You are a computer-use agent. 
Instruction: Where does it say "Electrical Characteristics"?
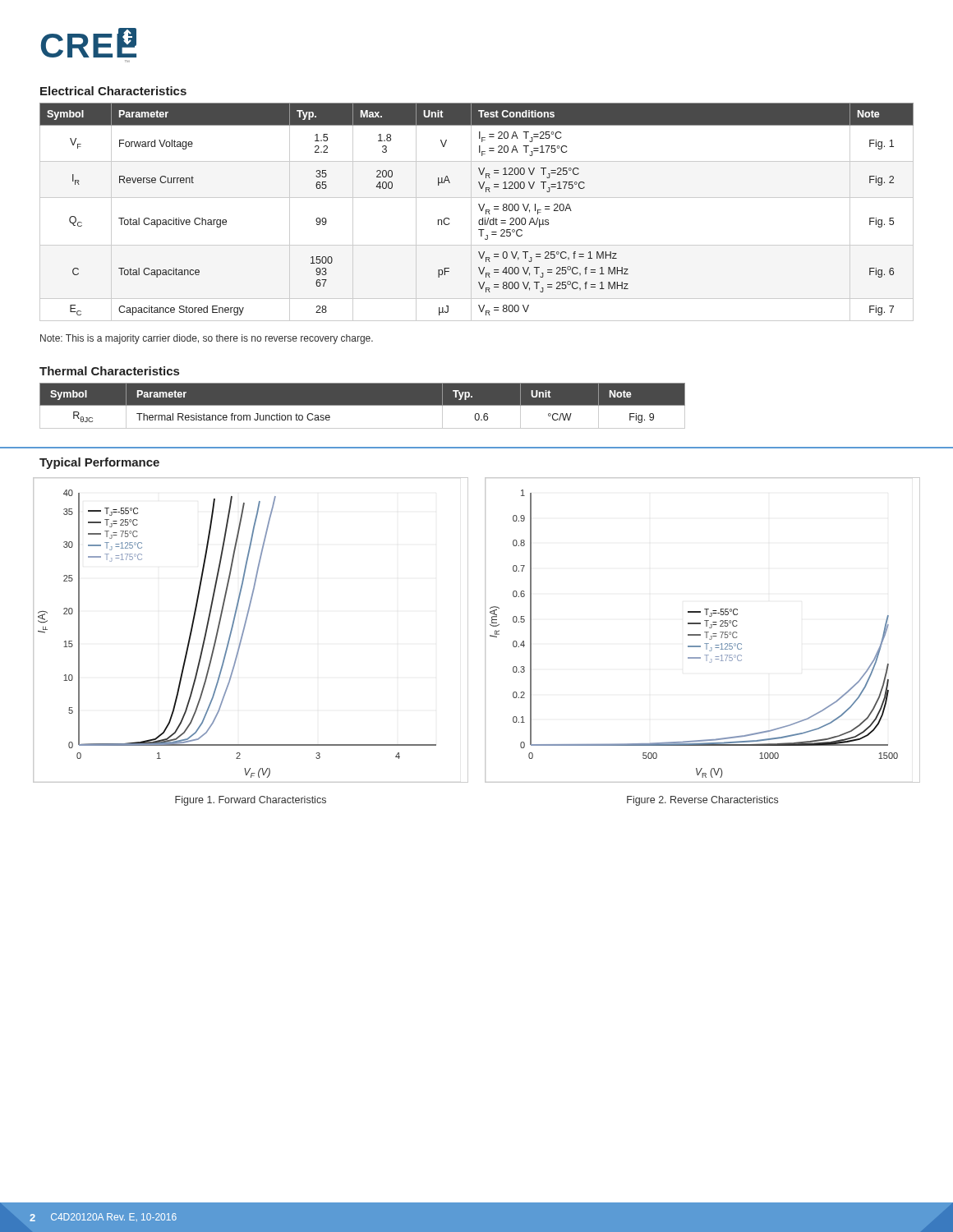(x=113, y=91)
